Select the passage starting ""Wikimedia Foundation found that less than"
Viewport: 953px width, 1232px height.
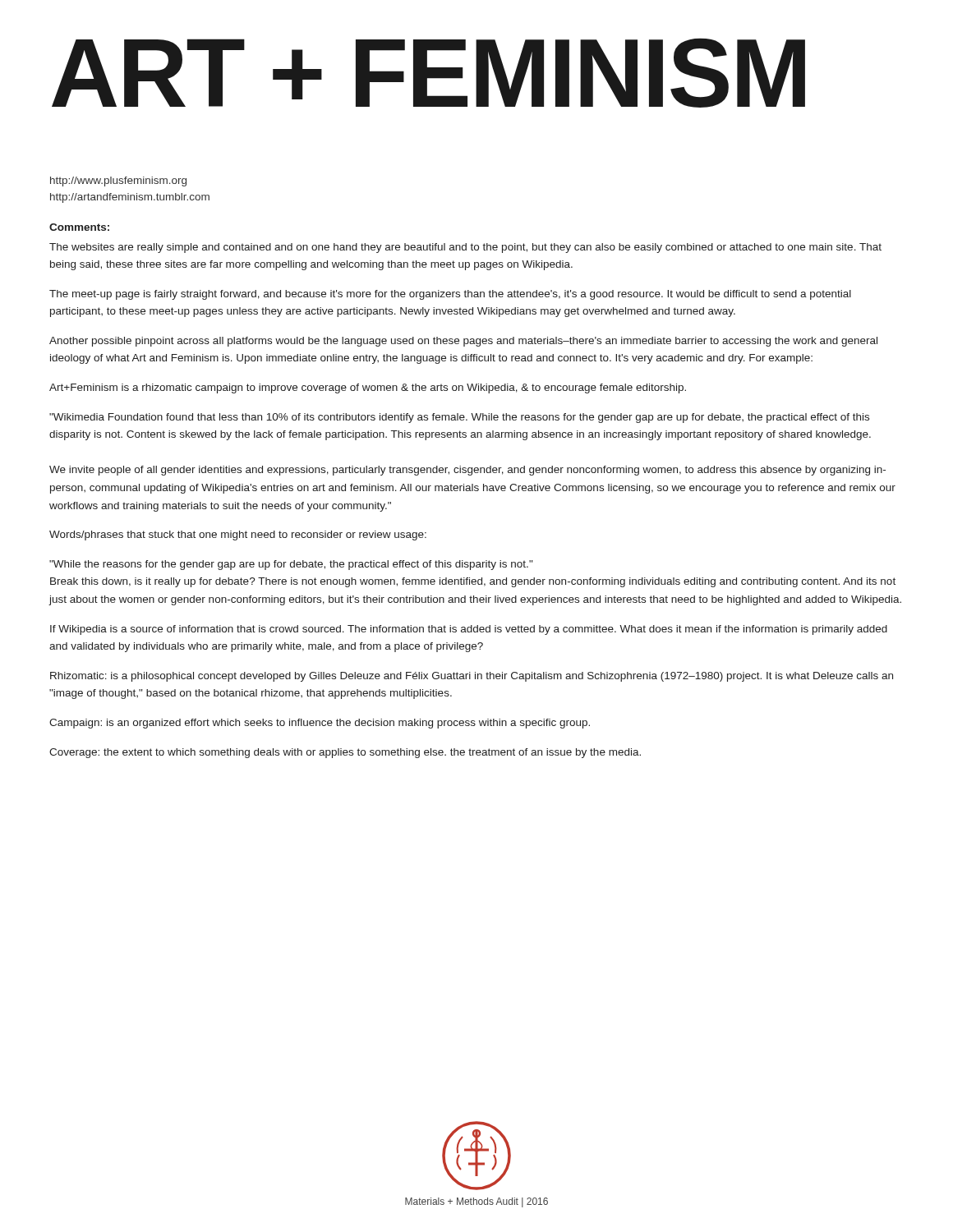(x=472, y=461)
